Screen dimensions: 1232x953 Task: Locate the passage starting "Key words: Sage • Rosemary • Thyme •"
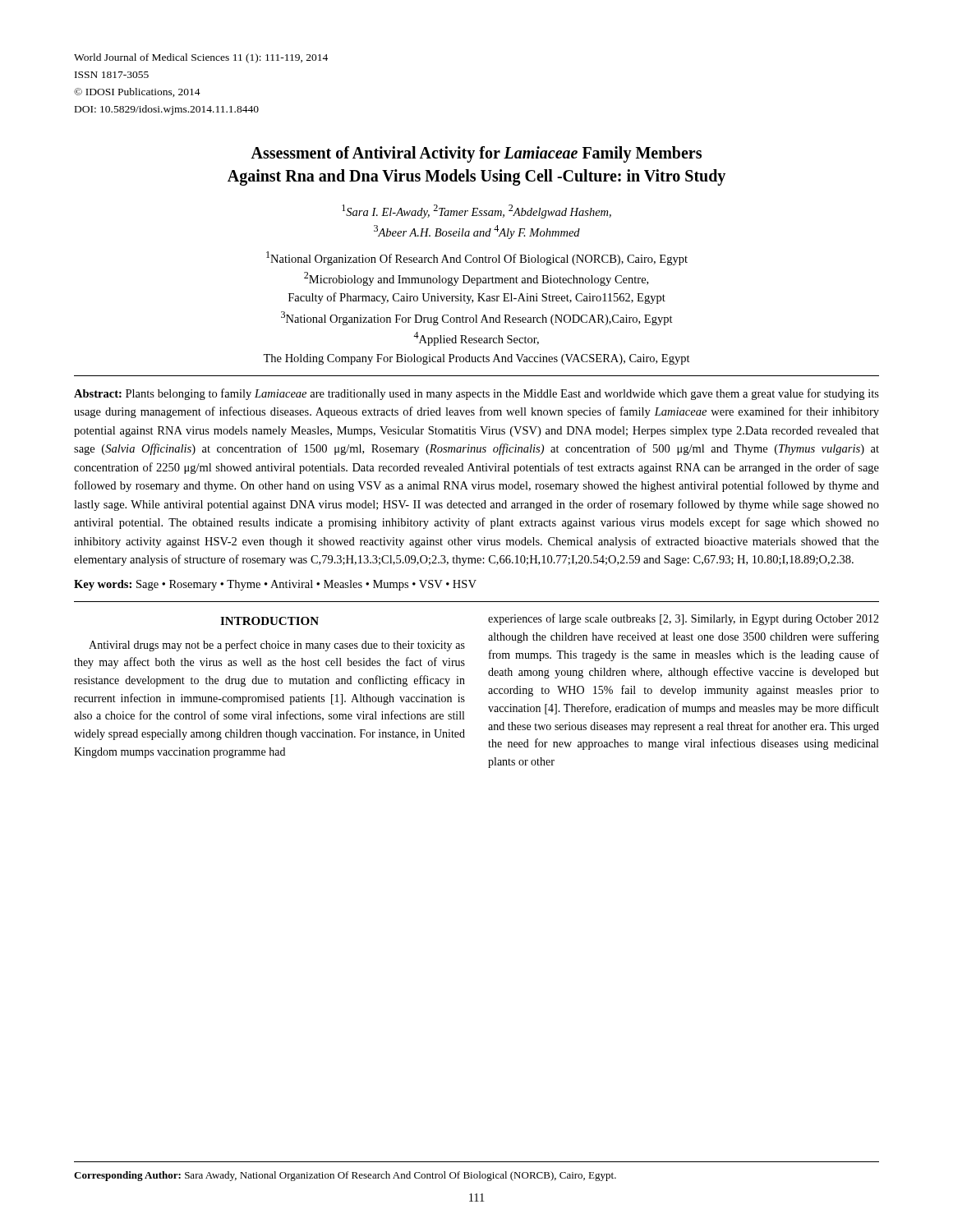[x=275, y=584]
